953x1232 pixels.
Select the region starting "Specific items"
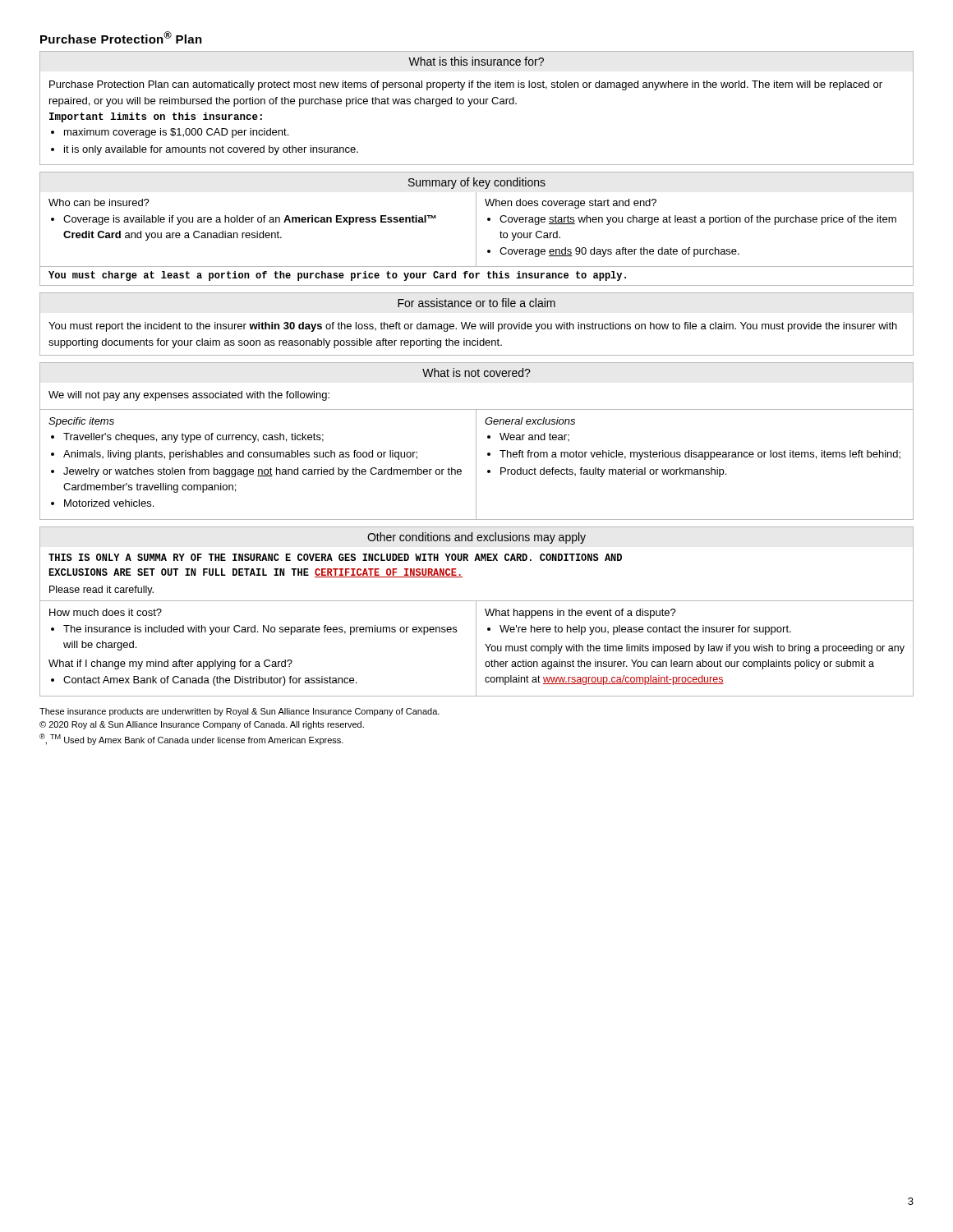[81, 421]
